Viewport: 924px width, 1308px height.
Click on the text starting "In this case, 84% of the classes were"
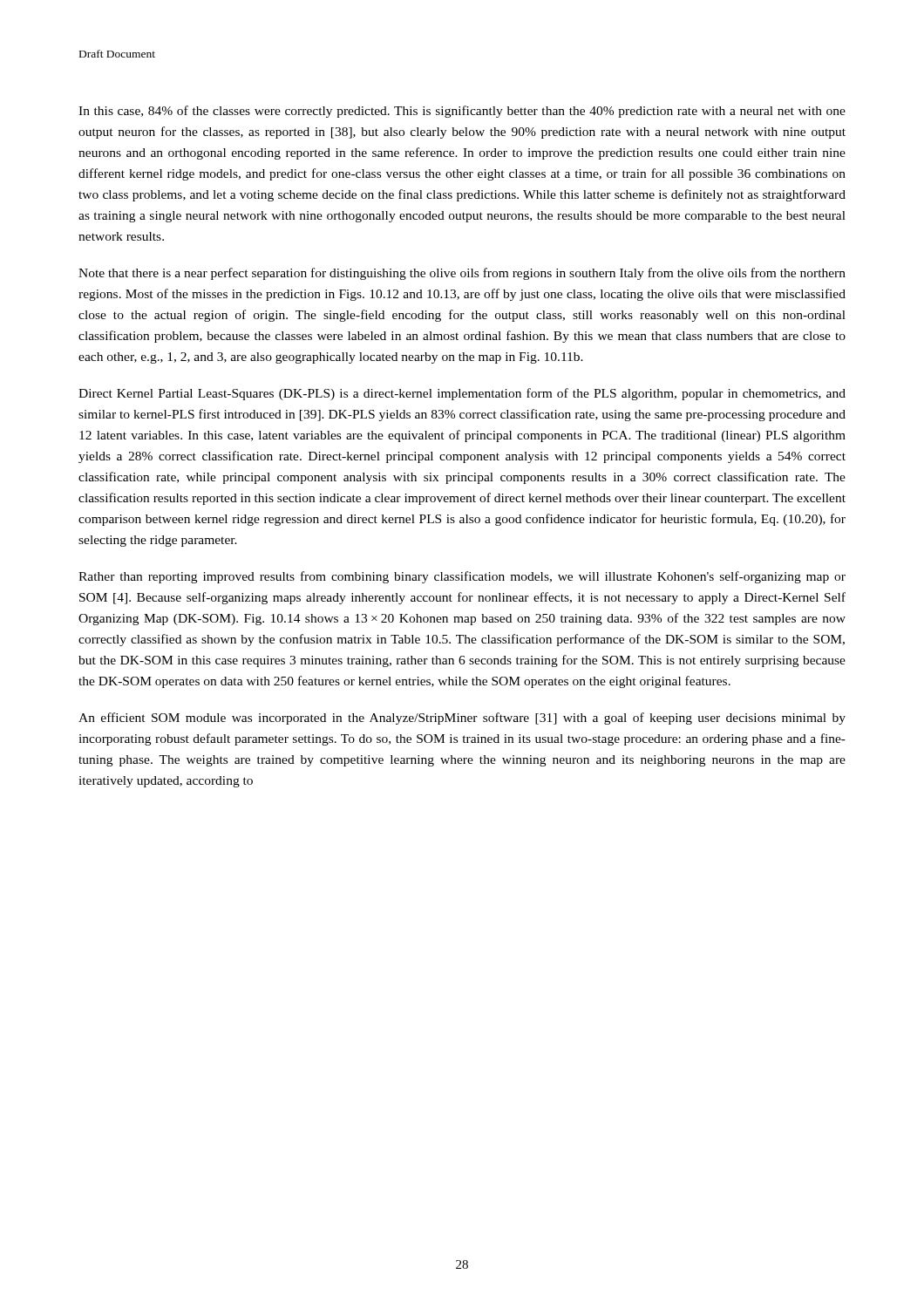click(x=462, y=173)
